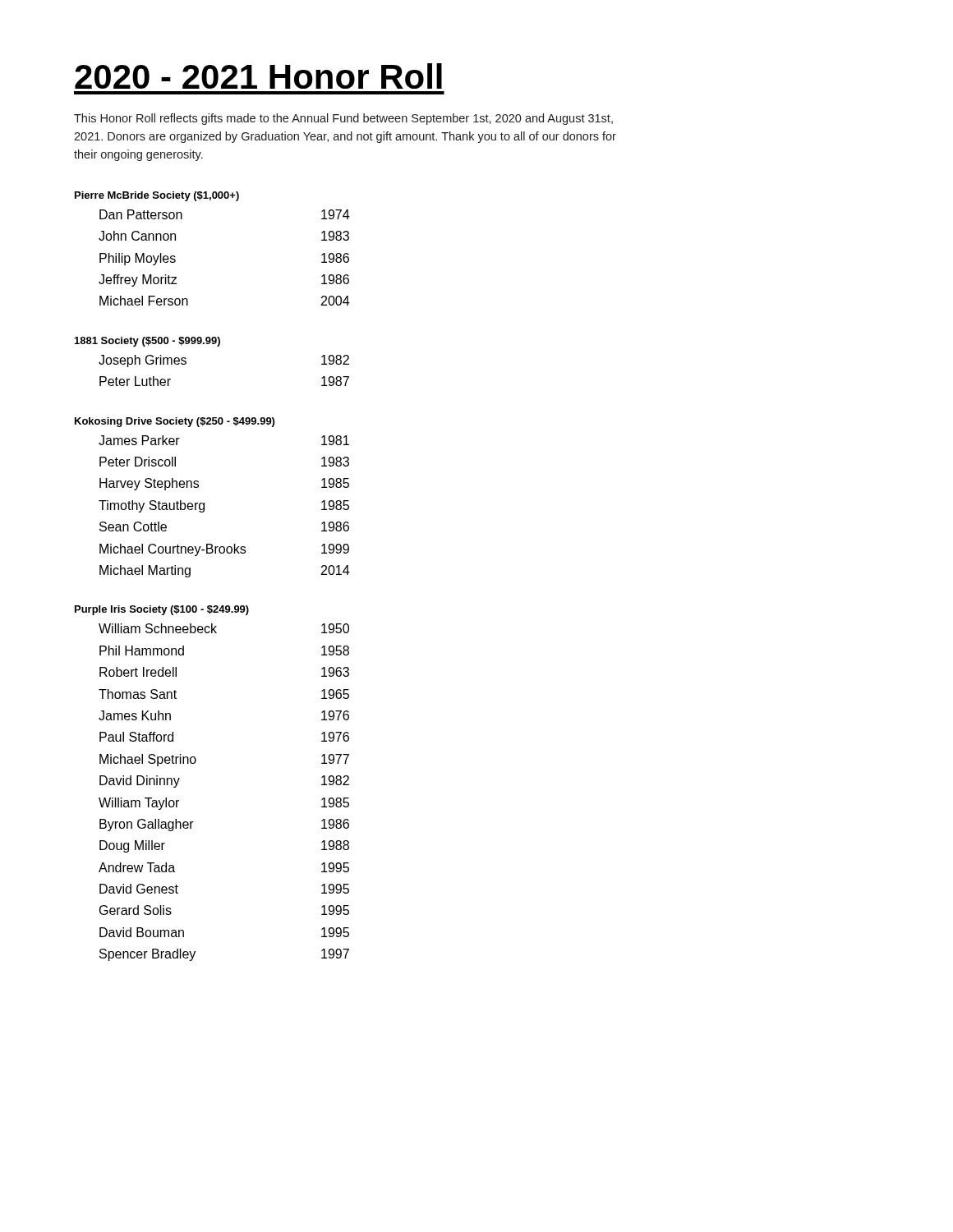Navigate to the region starting "Gerard Solis1995"
953x1232 pixels.
[127, 910]
